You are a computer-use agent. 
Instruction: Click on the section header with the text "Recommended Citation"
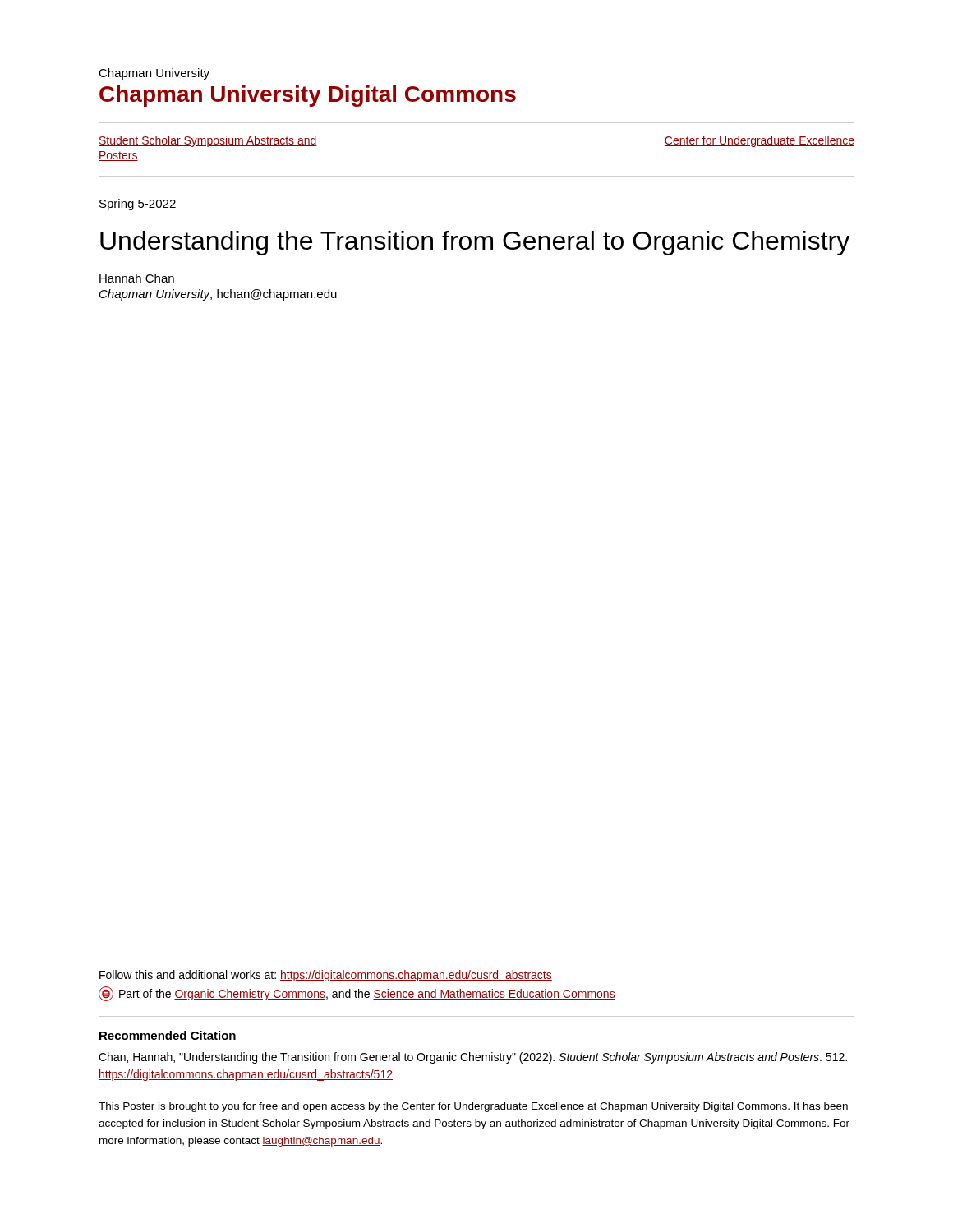pyautogui.click(x=167, y=1035)
